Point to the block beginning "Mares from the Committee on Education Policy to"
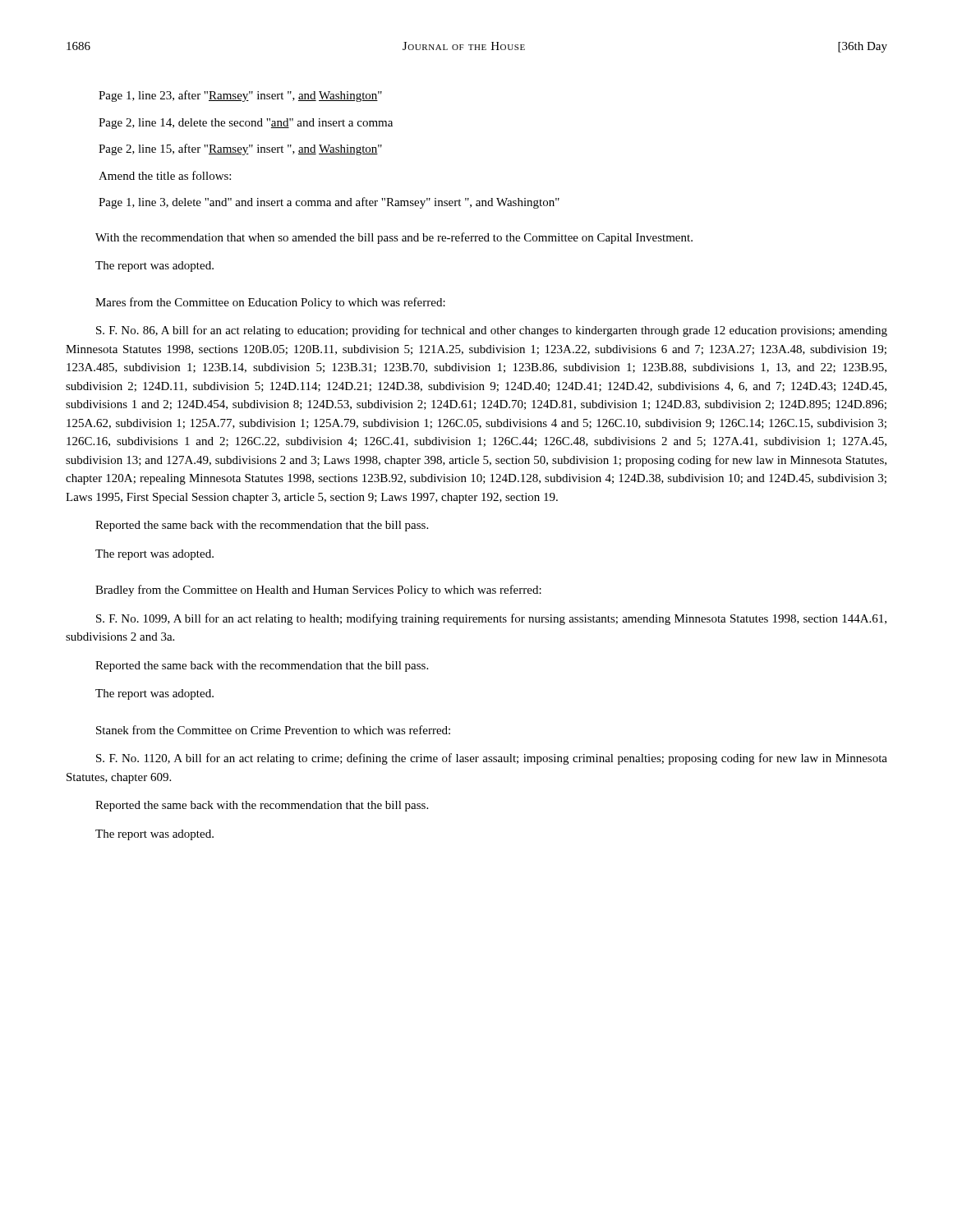This screenshot has height=1232, width=953. coord(271,302)
